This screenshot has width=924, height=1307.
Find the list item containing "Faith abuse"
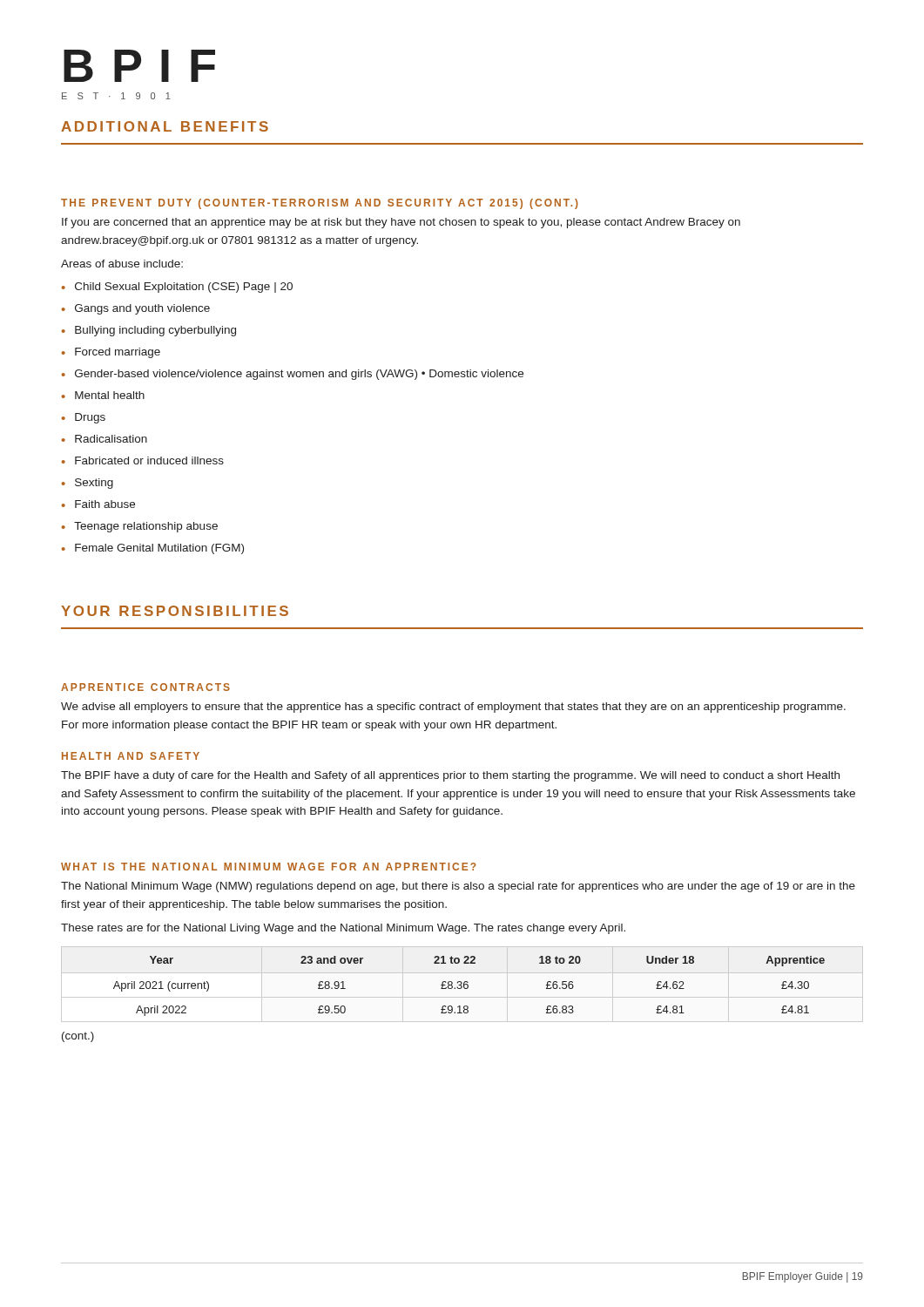(x=105, y=504)
